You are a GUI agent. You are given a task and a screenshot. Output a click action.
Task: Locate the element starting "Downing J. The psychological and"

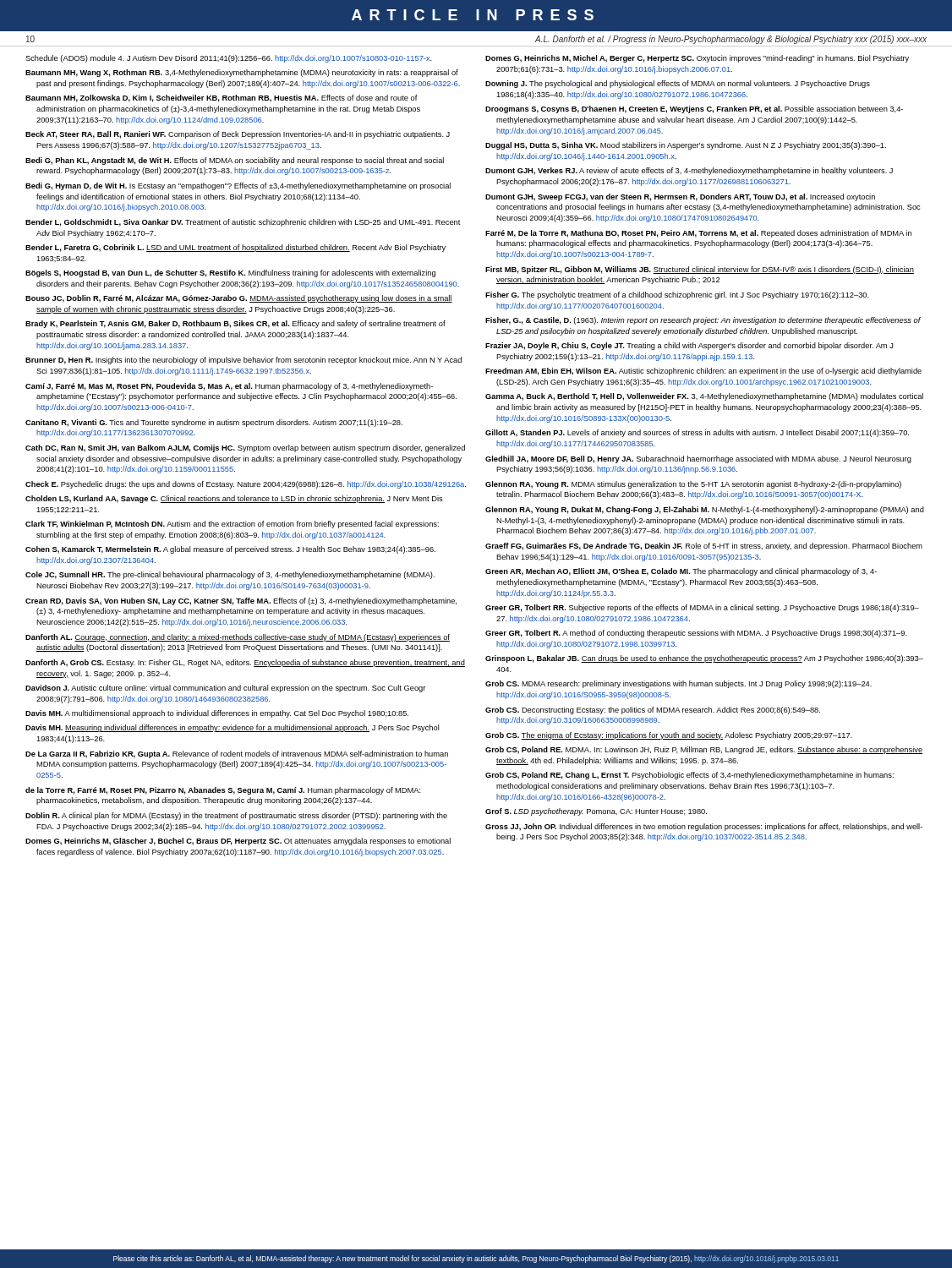pyautogui.click(x=678, y=89)
